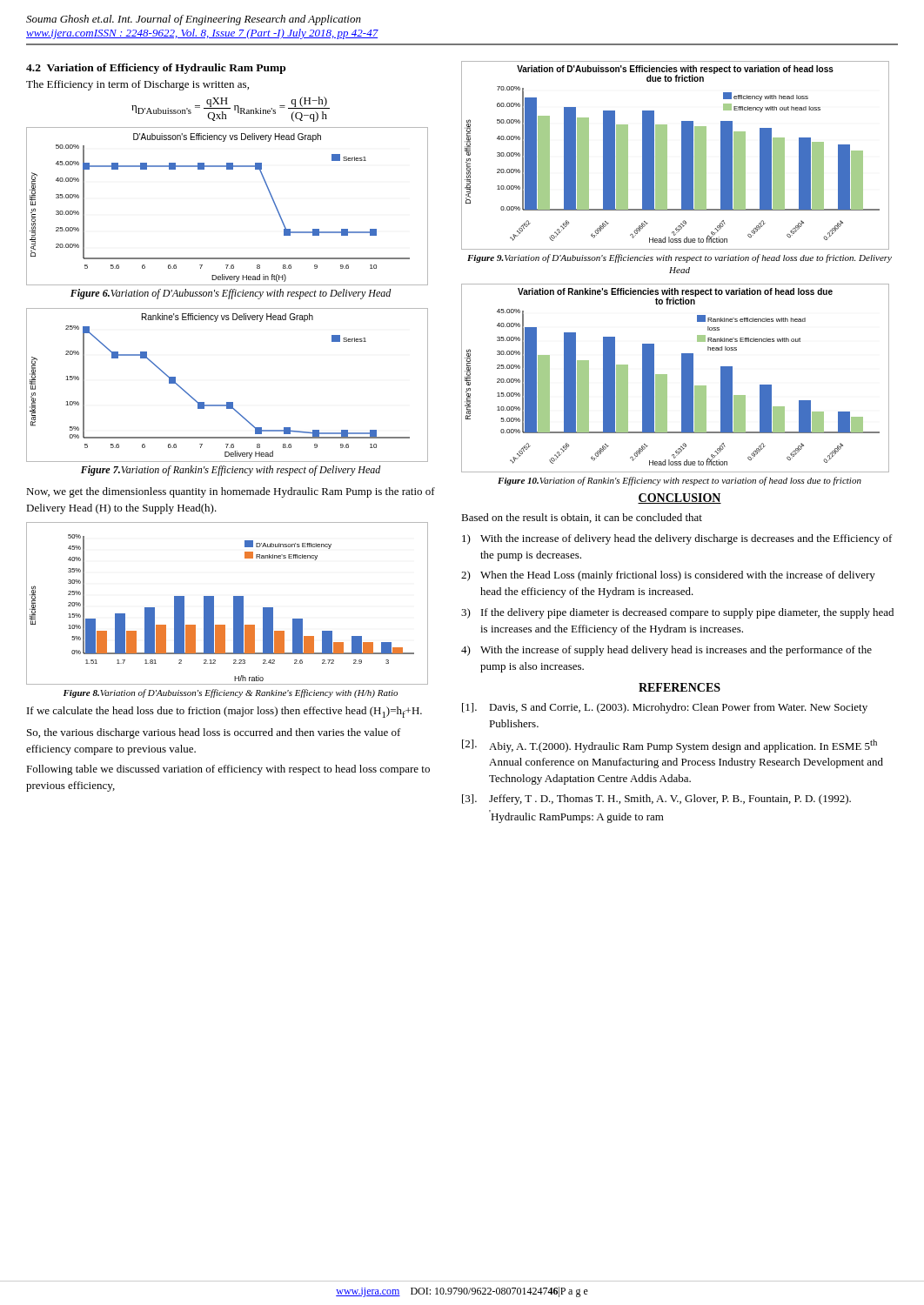The image size is (924, 1305).
Task: Find the text block starting "So, the various discharge various"
Action: (x=213, y=741)
